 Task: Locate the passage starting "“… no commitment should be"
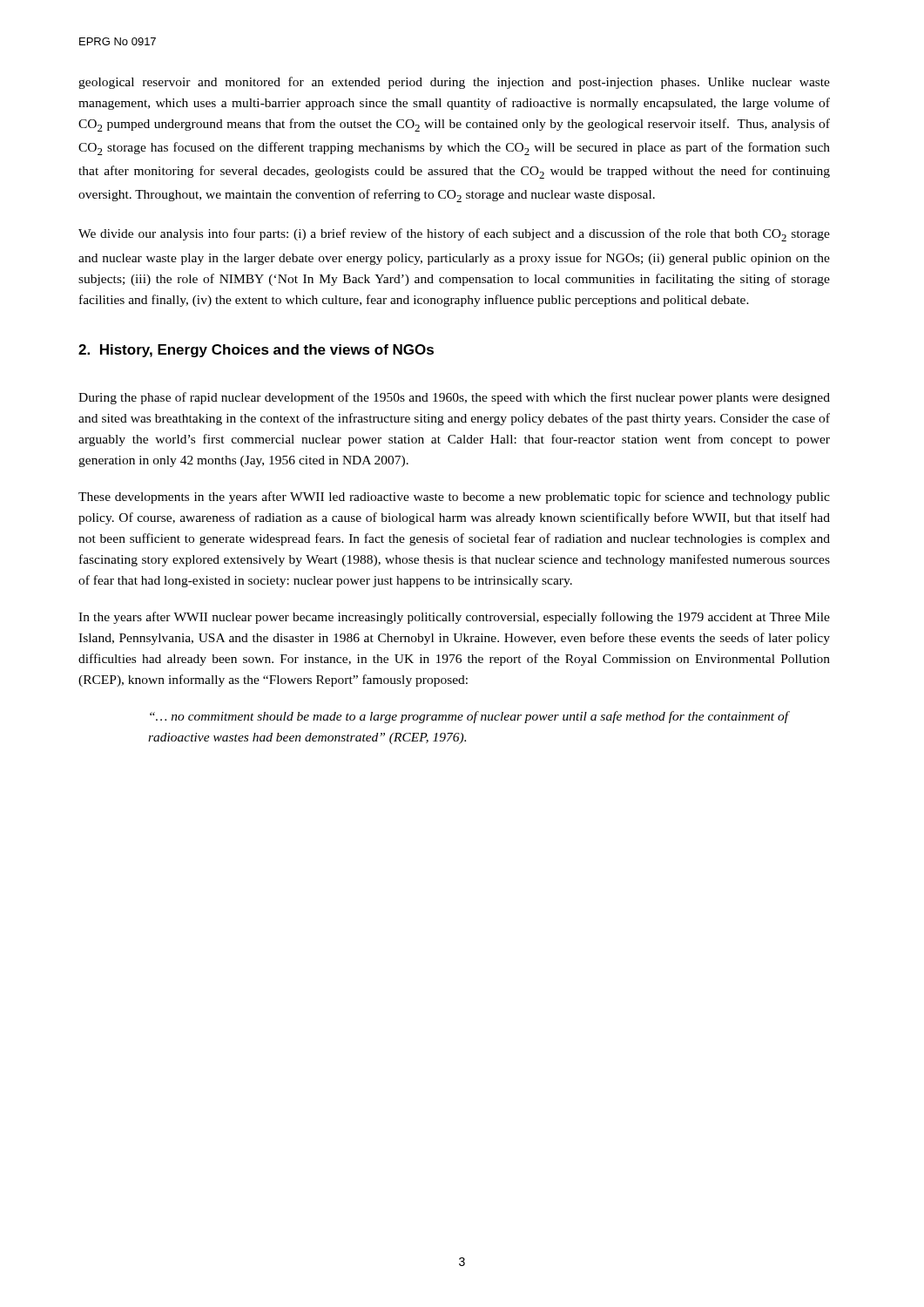(x=468, y=726)
